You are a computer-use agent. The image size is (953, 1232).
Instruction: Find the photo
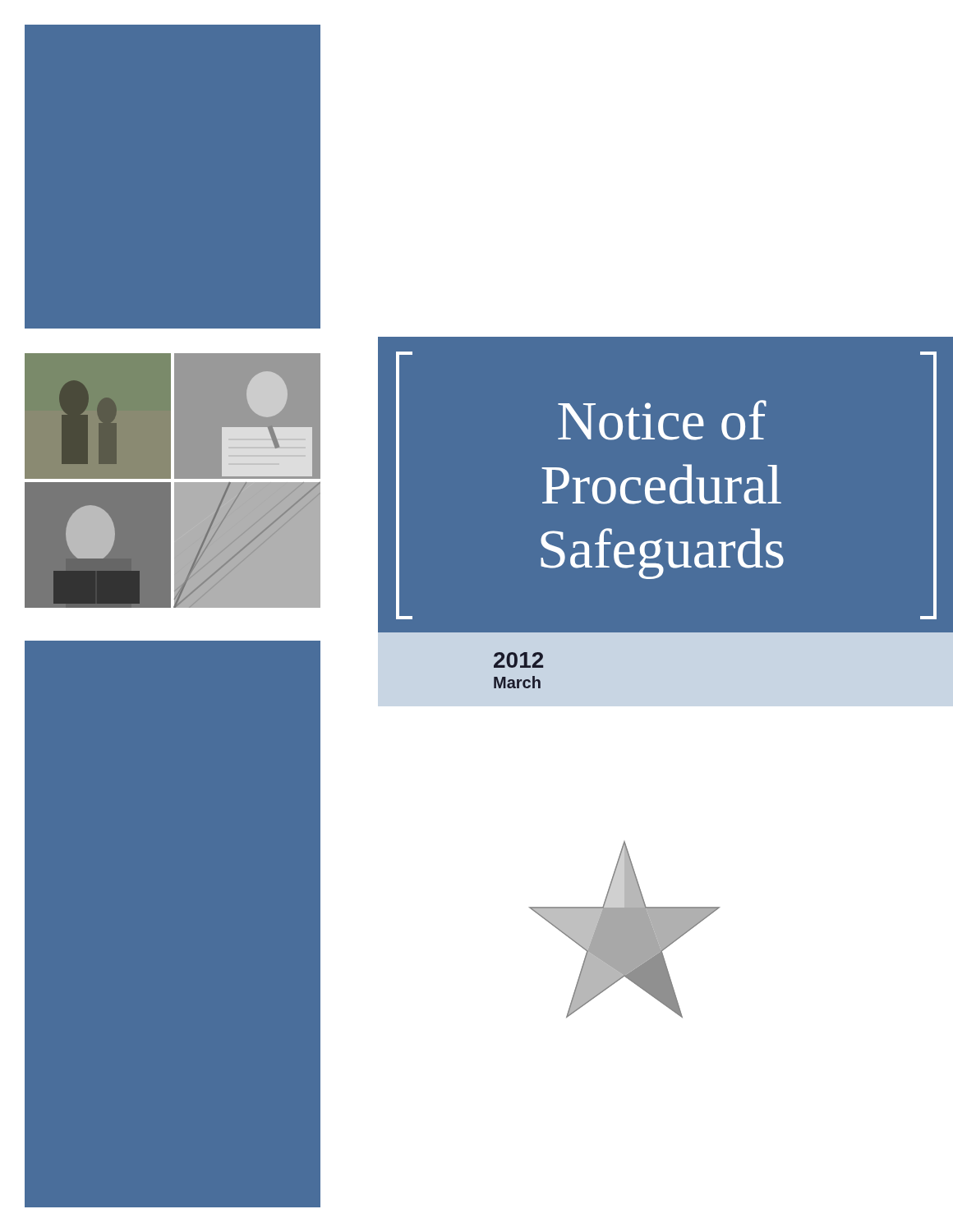[x=173, y=480]
